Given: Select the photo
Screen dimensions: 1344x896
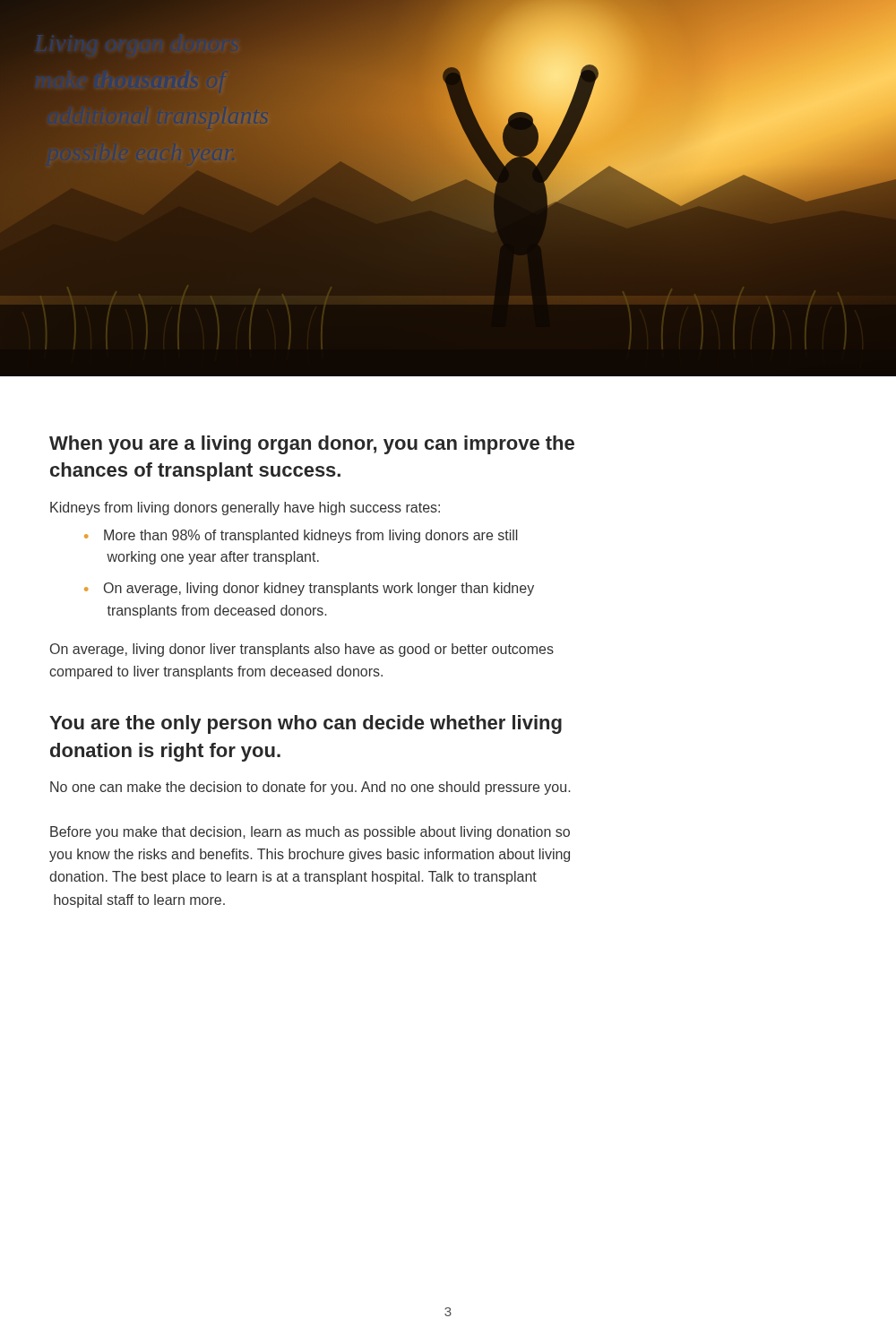Looking at the screenshot, I should click(448, 188).
